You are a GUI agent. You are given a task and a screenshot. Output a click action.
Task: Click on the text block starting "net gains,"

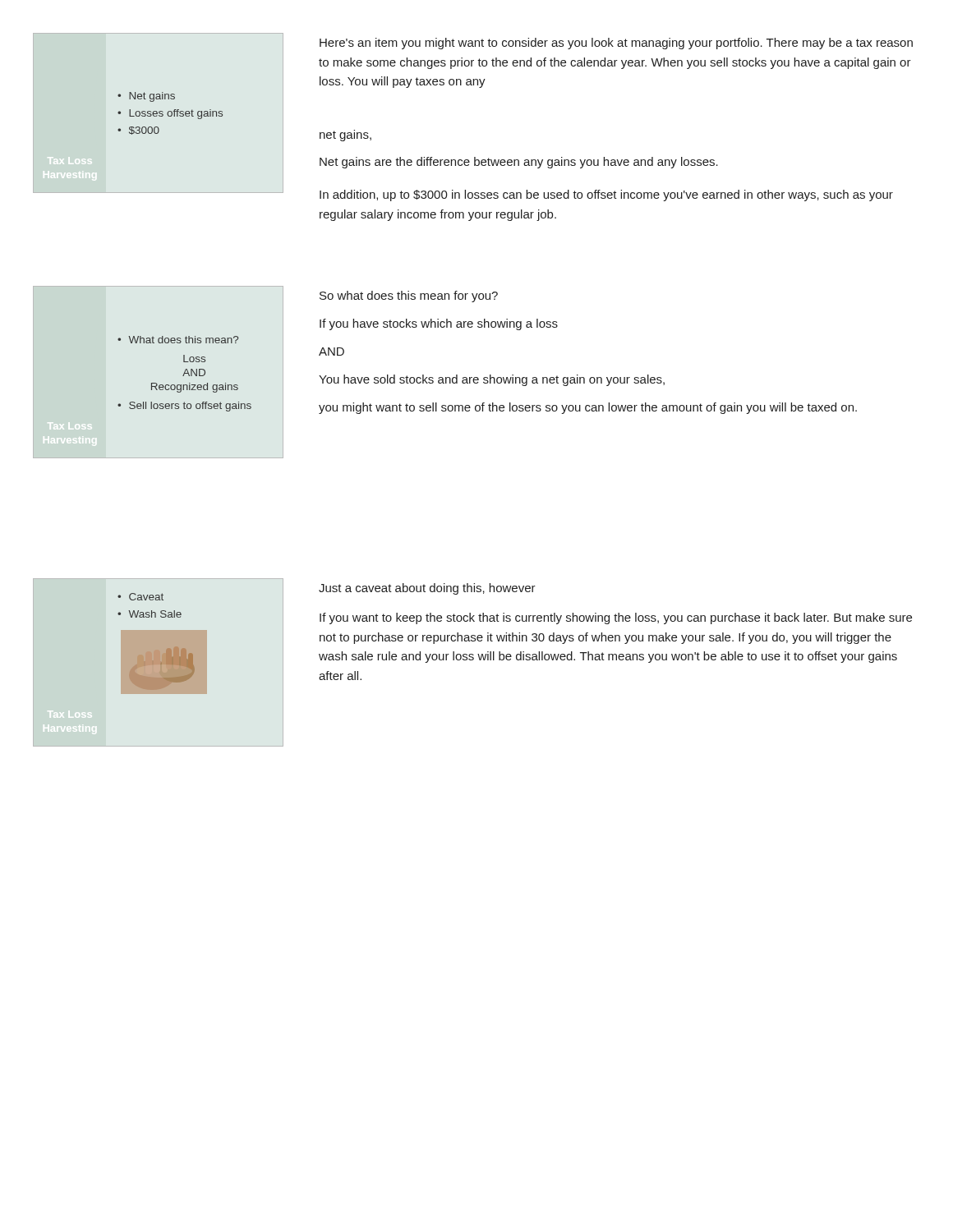(x=346, y=134)
